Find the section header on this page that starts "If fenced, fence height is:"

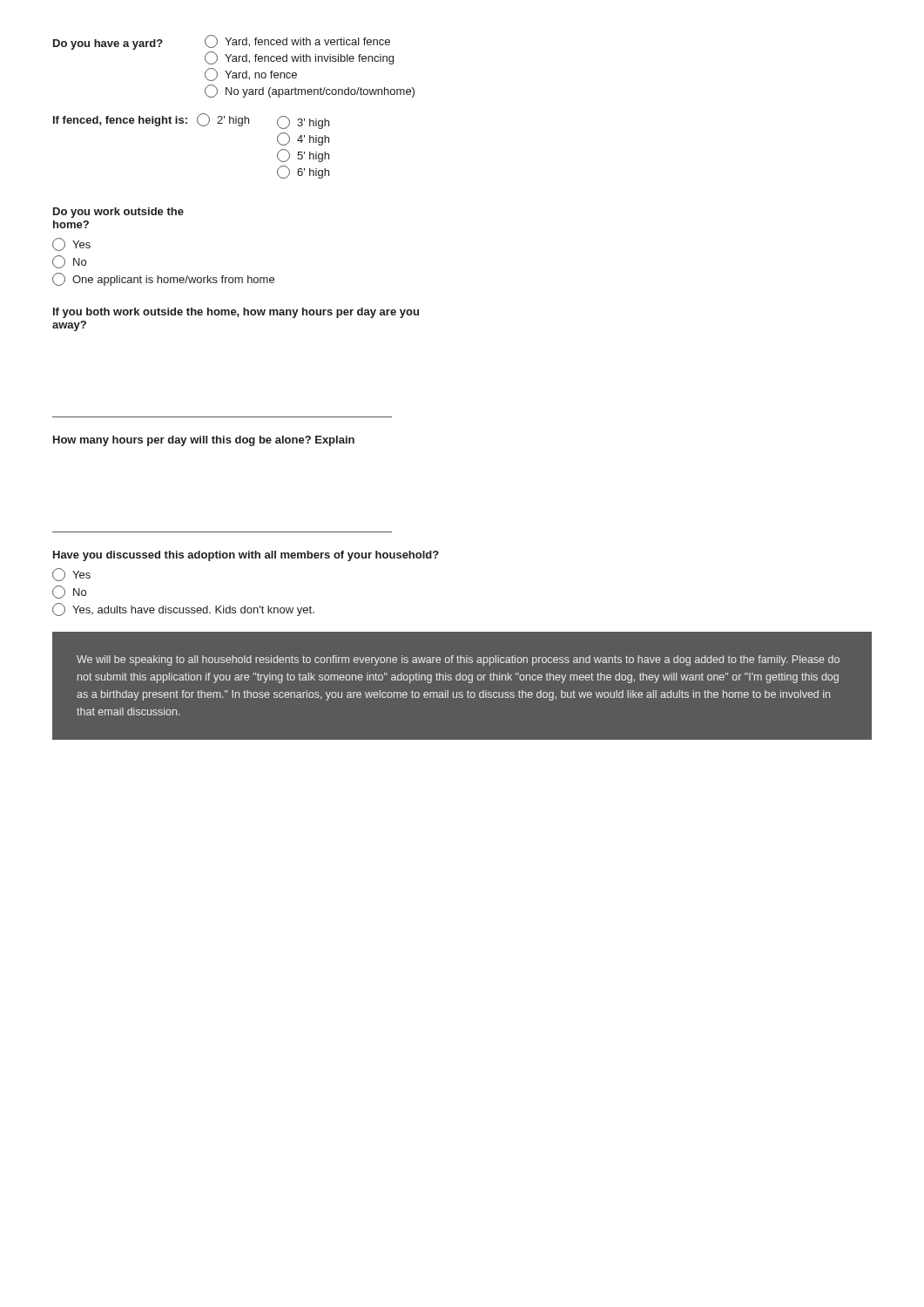point(151,120)
